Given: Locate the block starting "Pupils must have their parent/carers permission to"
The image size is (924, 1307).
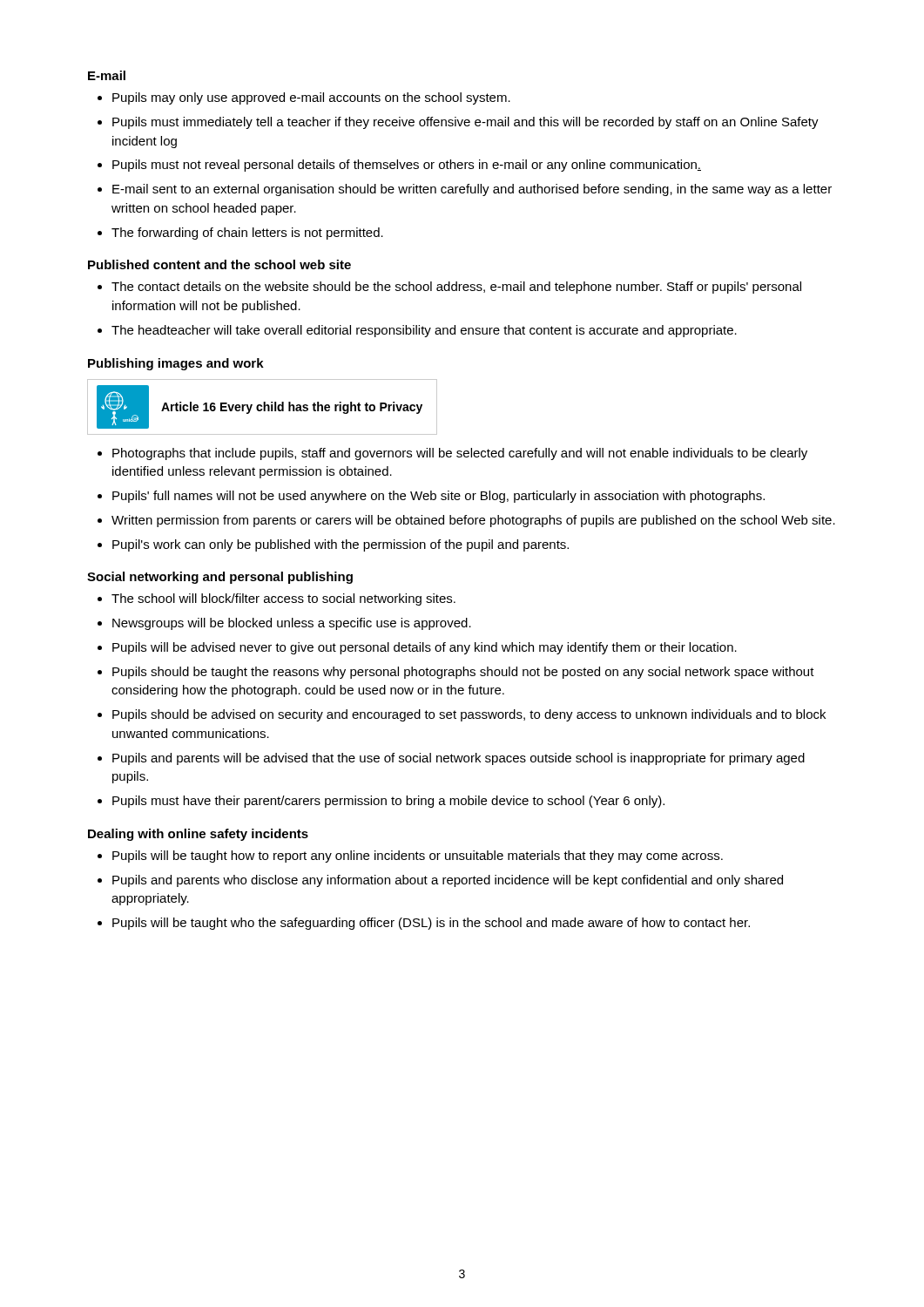Looking at the screenshot, I should pos(389,800).
